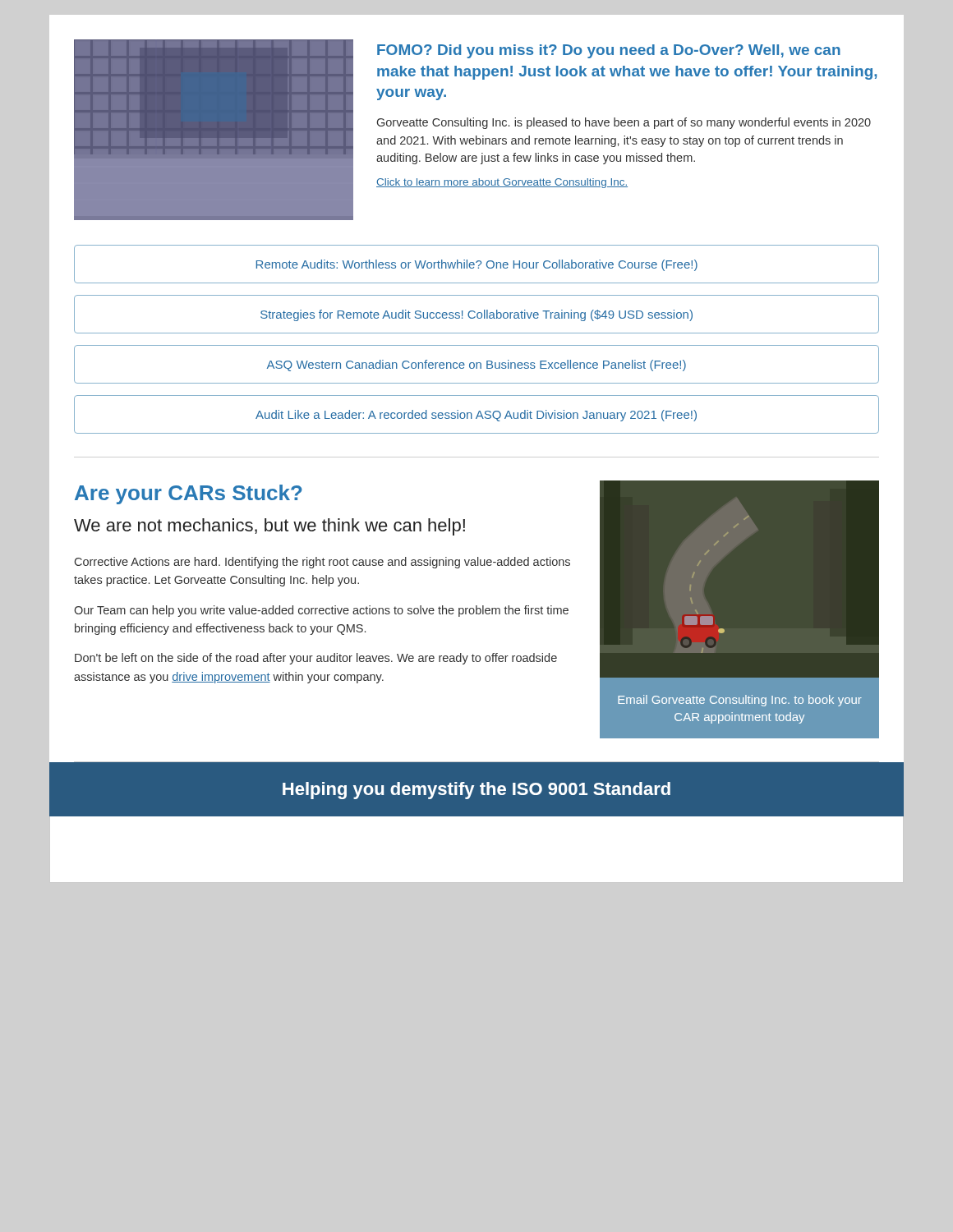Locate the text block starting "ASQ Western Canadian Conference on Business"
This screenshot has height=1232, width=953.
476,364
